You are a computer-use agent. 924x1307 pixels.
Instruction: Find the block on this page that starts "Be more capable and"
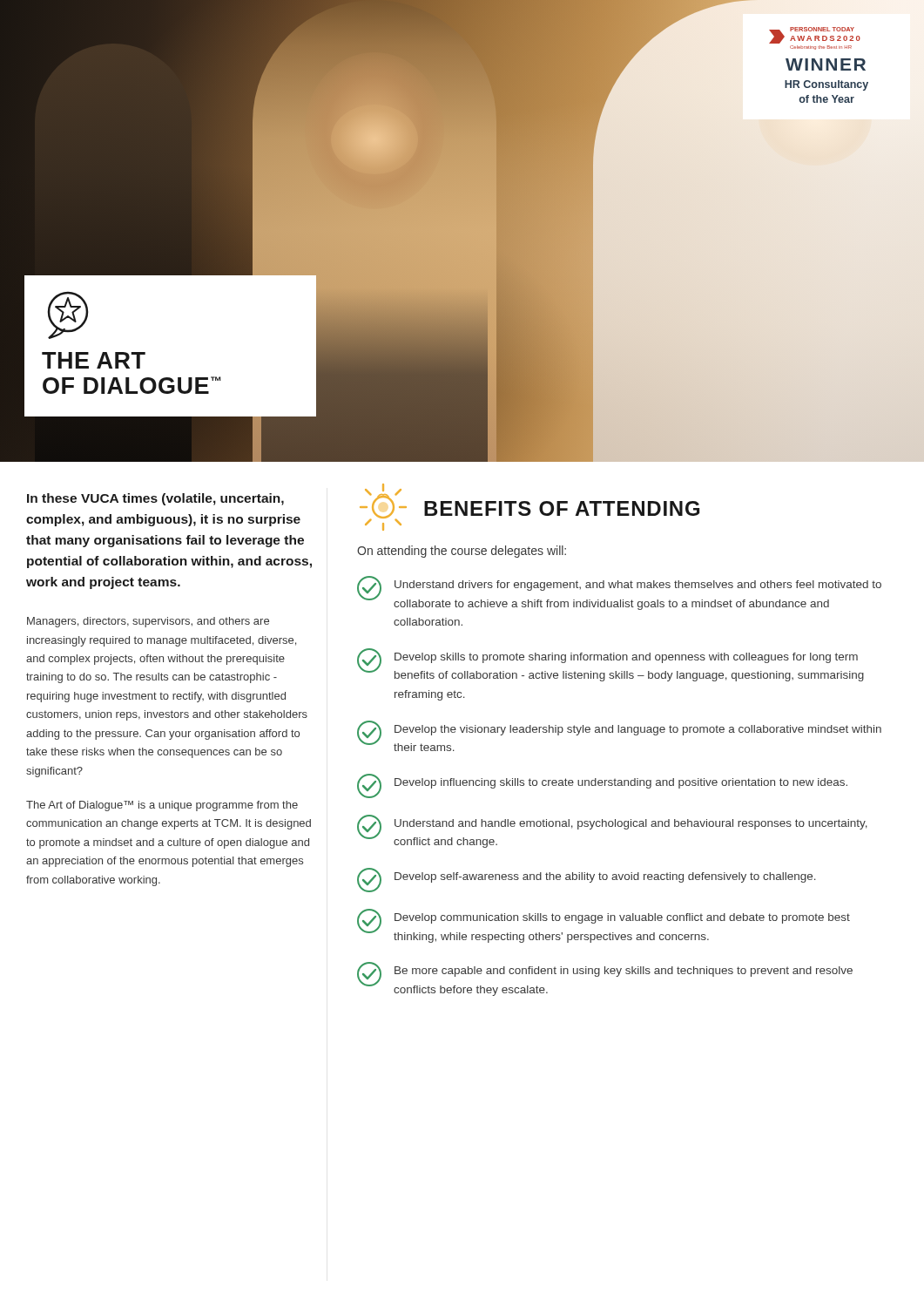(623, 980)
